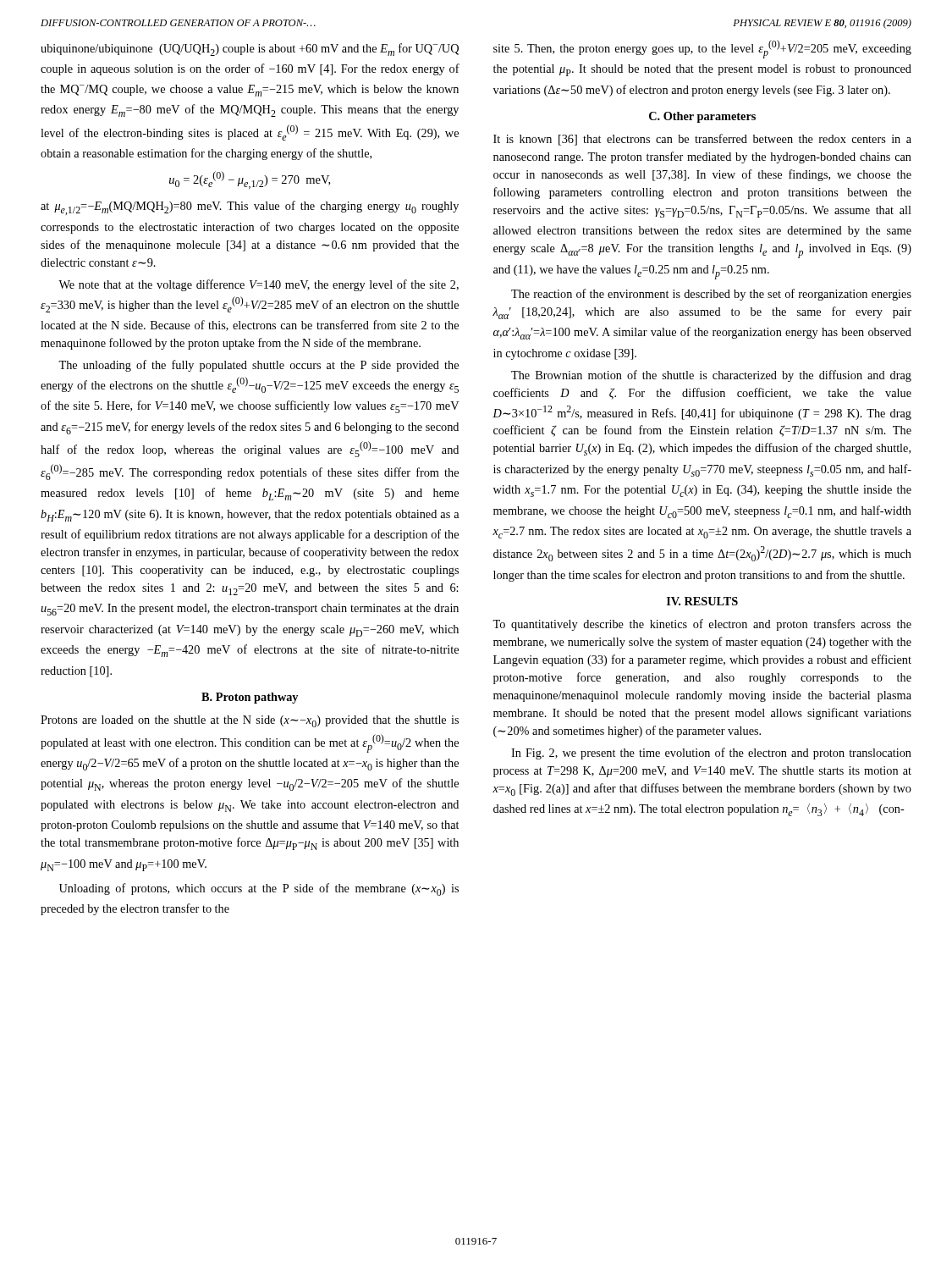Click on the text block with the text "Protons are loaded on the"
Image resolution: width=952 pixels, height=1270 pixels.
pos(250,814)
